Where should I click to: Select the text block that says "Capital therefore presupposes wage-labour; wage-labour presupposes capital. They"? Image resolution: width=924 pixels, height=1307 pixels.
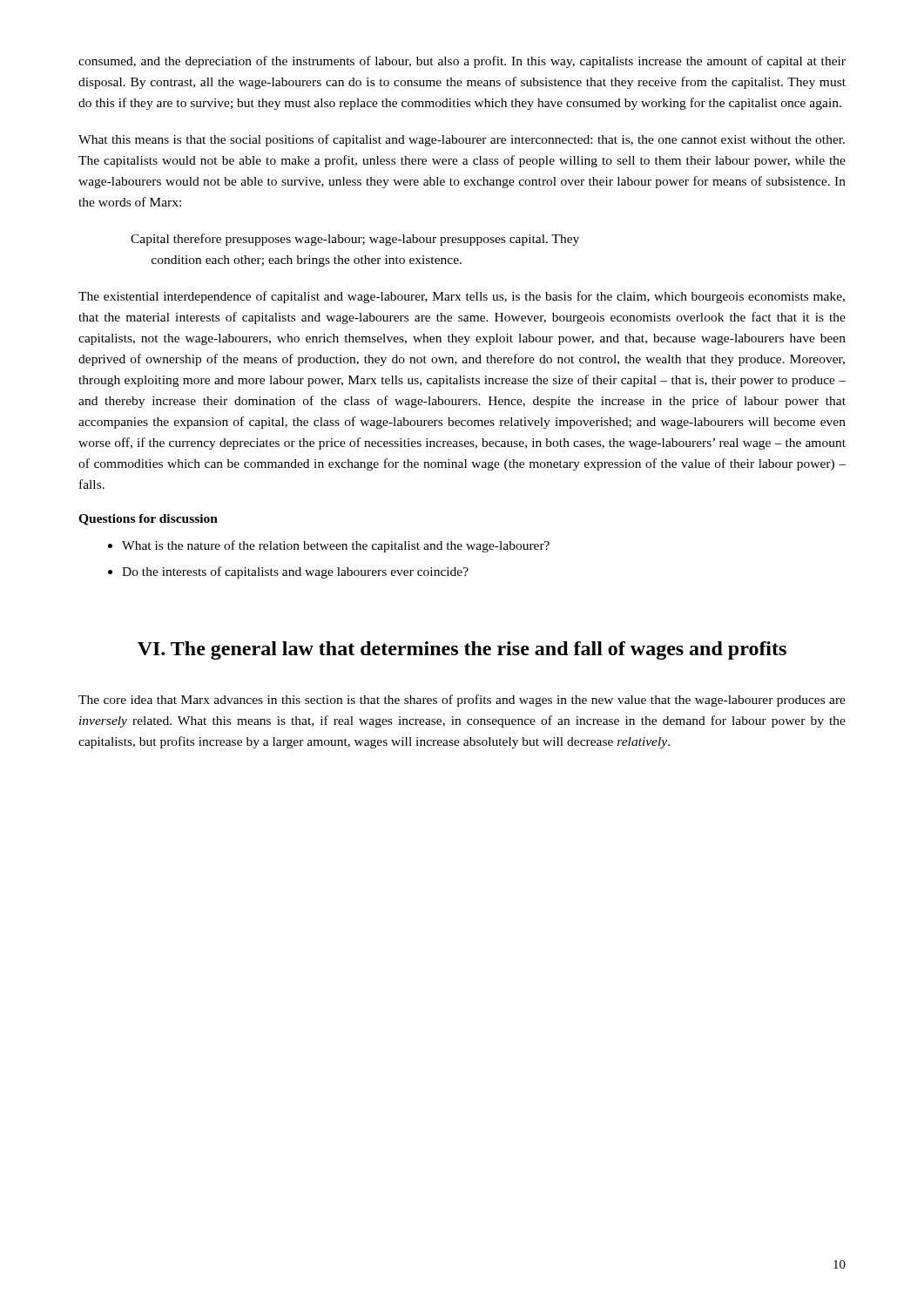pyautogui.click(x=355, y=249)
